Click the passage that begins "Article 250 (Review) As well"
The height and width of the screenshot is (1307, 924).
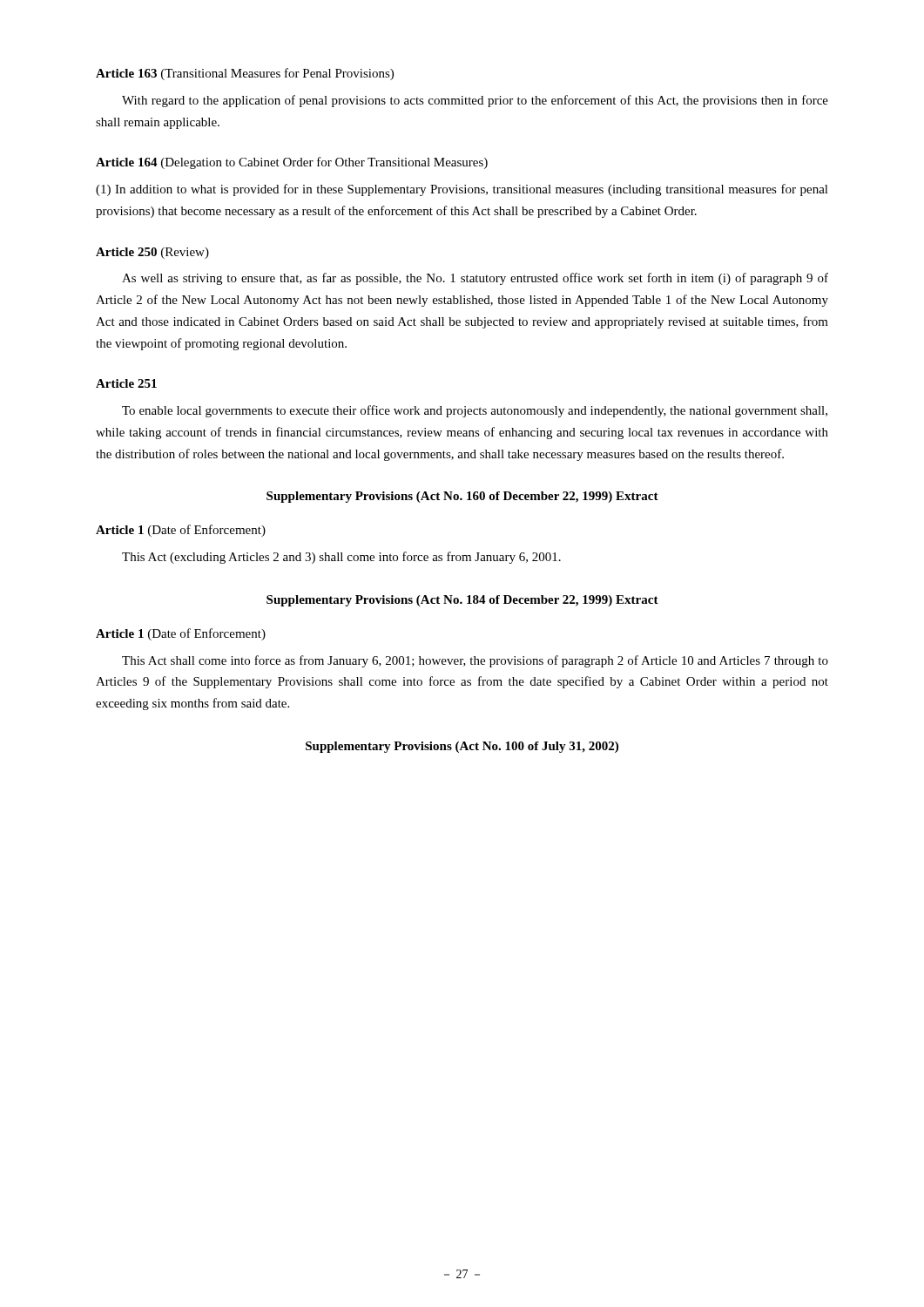[462, 297]
